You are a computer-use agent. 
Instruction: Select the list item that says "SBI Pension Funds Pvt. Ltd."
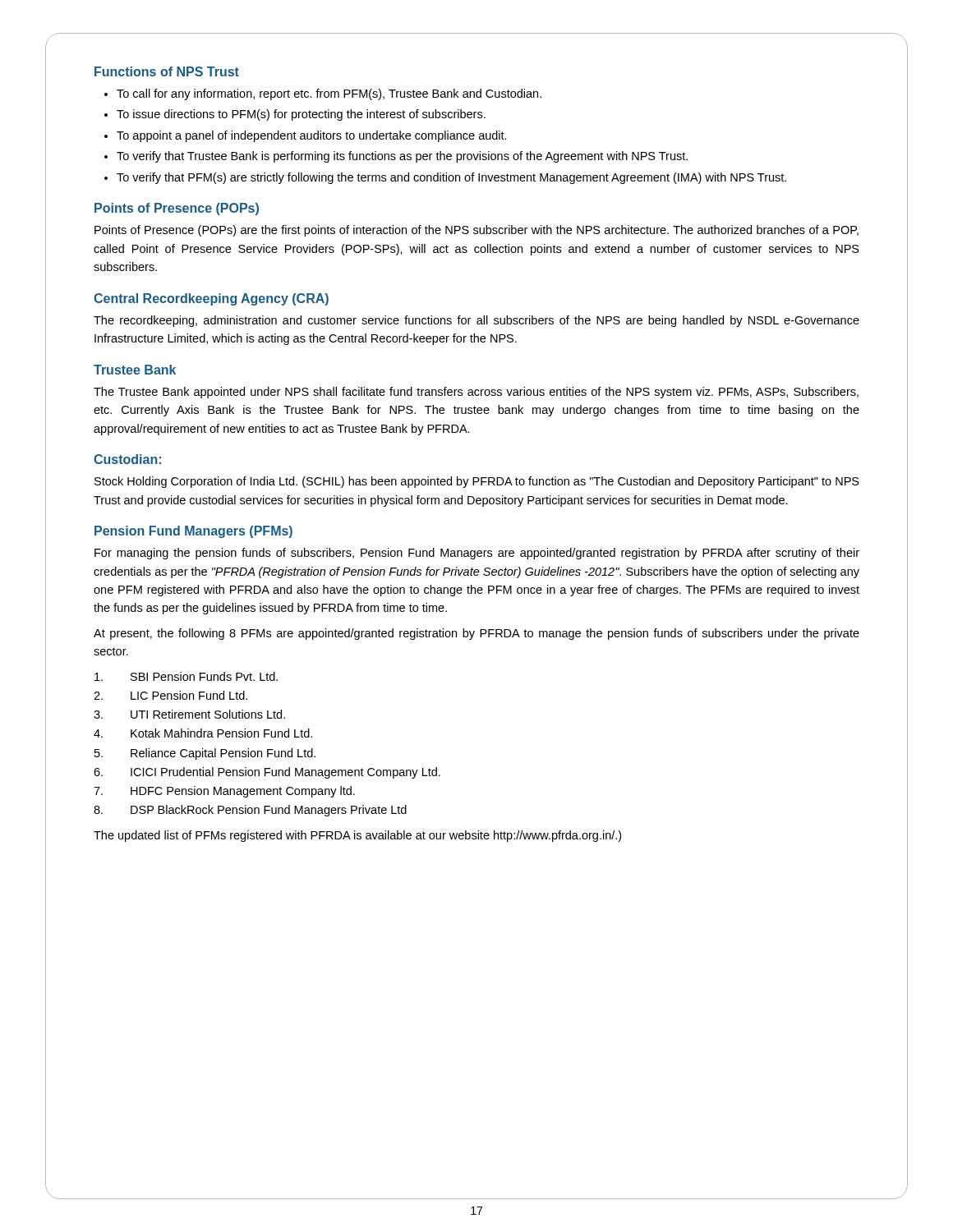tap(186, 677)
